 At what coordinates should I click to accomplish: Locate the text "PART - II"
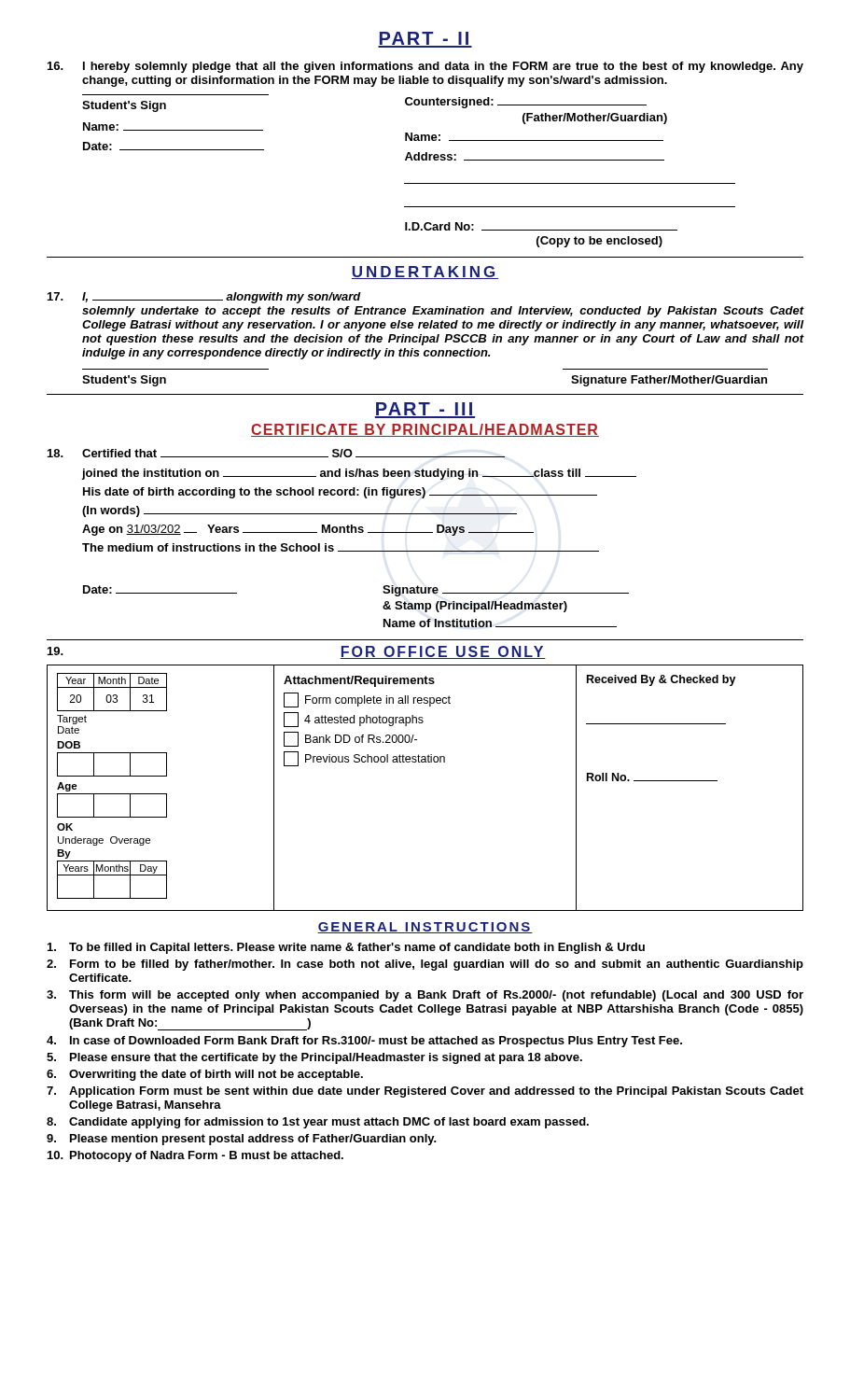(x=425, y=38)
